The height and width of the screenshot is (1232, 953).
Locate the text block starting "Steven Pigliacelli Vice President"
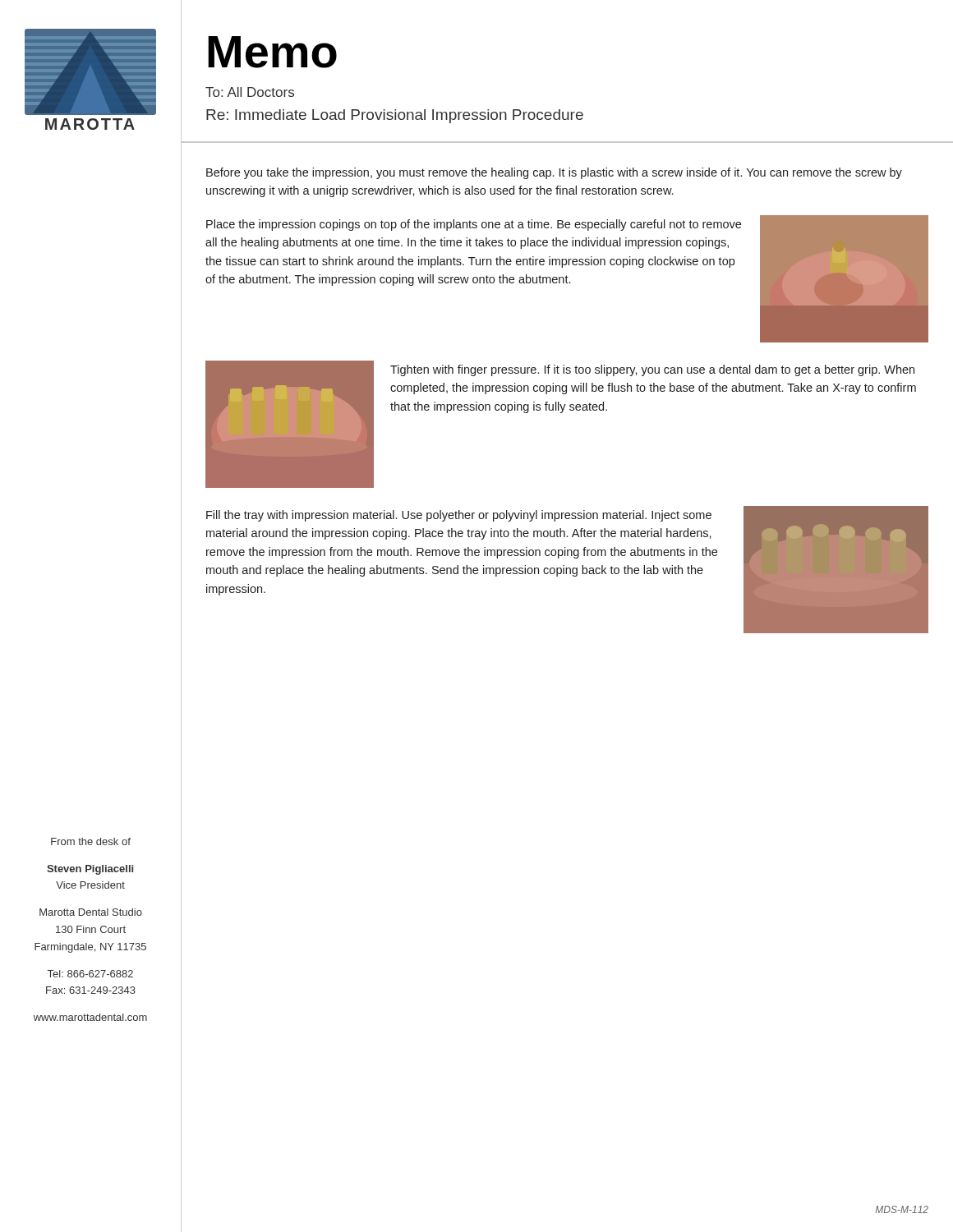click(90, 877)
